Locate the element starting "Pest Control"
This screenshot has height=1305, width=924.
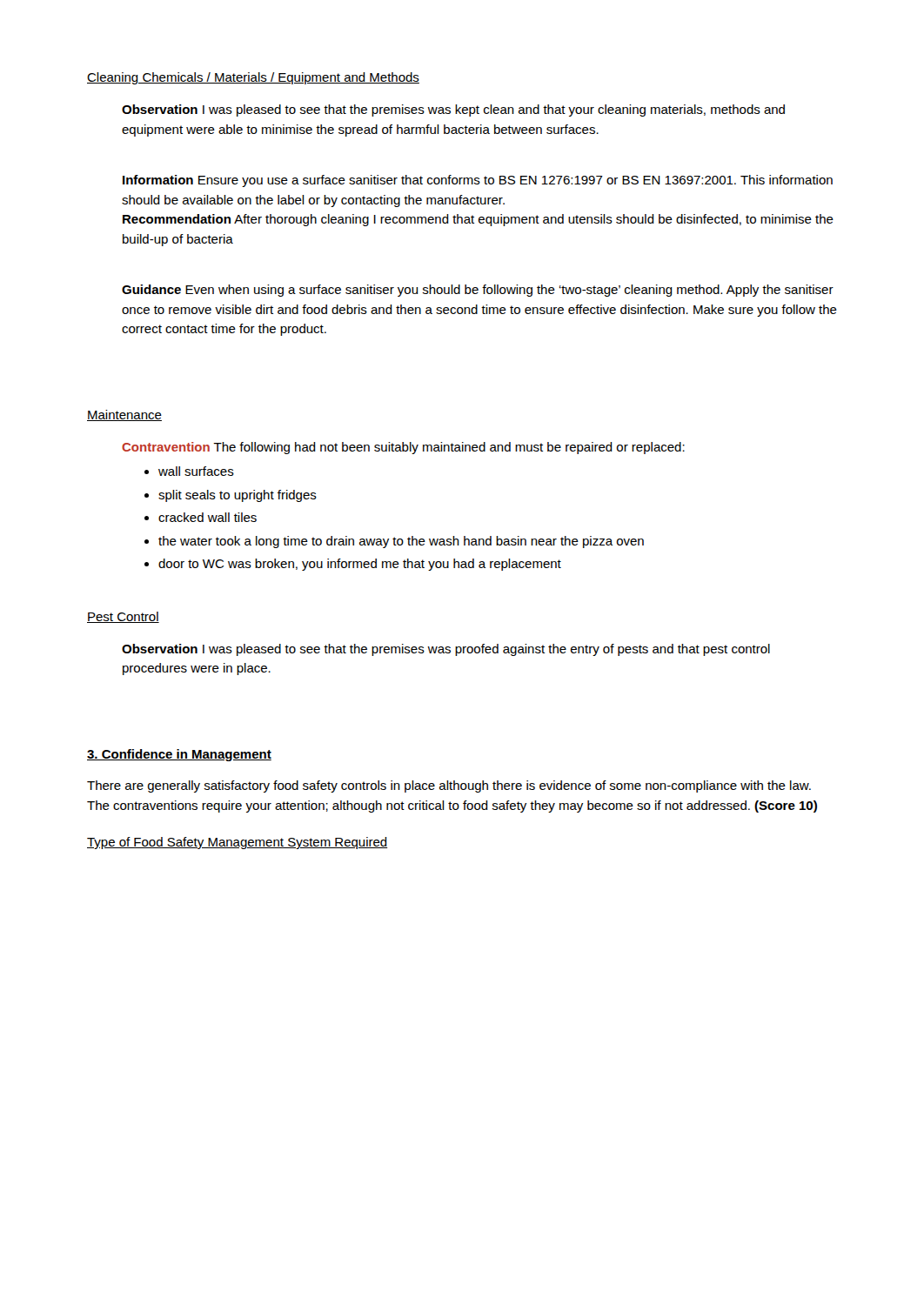click(123, 616)
